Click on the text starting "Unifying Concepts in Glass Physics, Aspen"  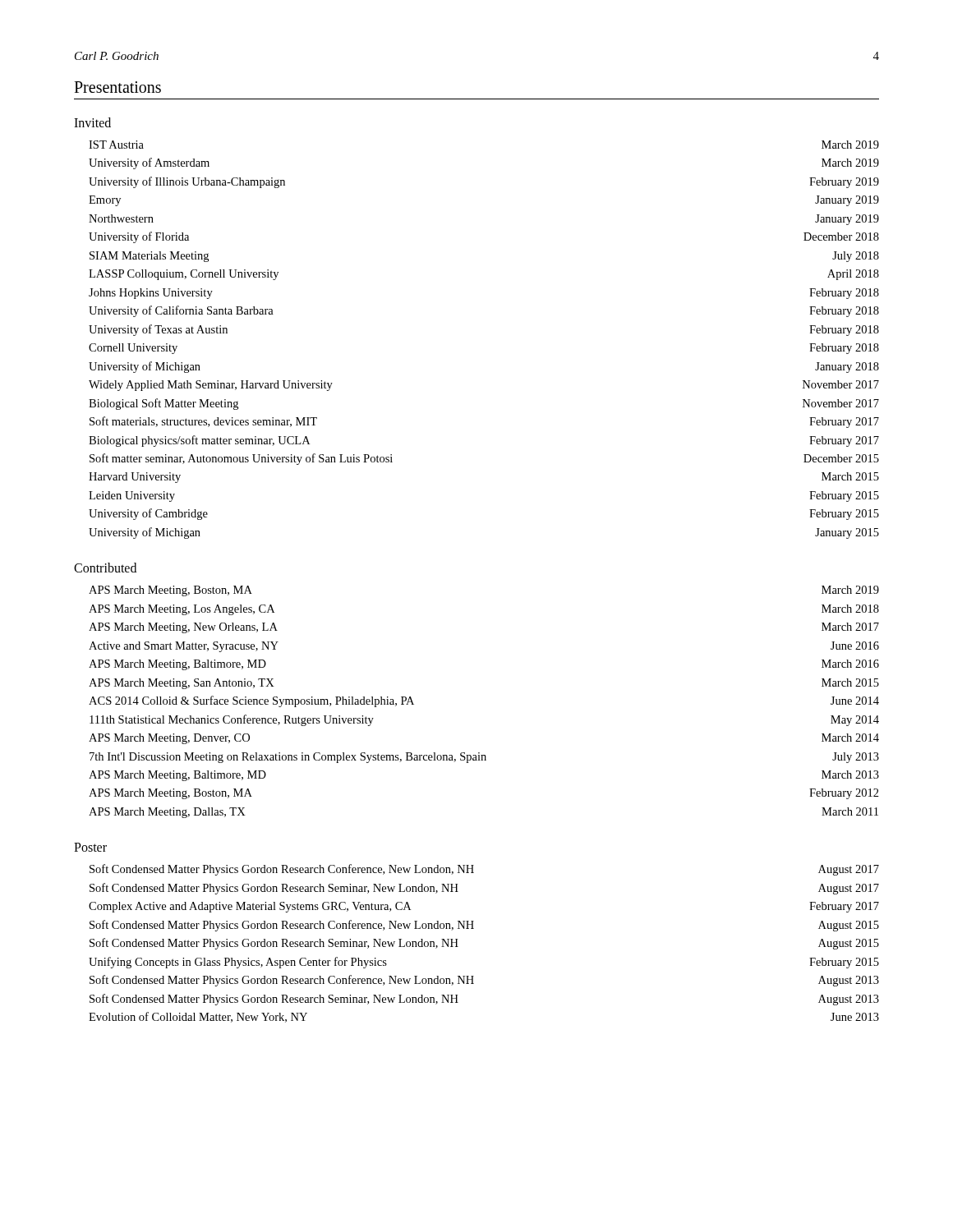click(x=241, y=962)
